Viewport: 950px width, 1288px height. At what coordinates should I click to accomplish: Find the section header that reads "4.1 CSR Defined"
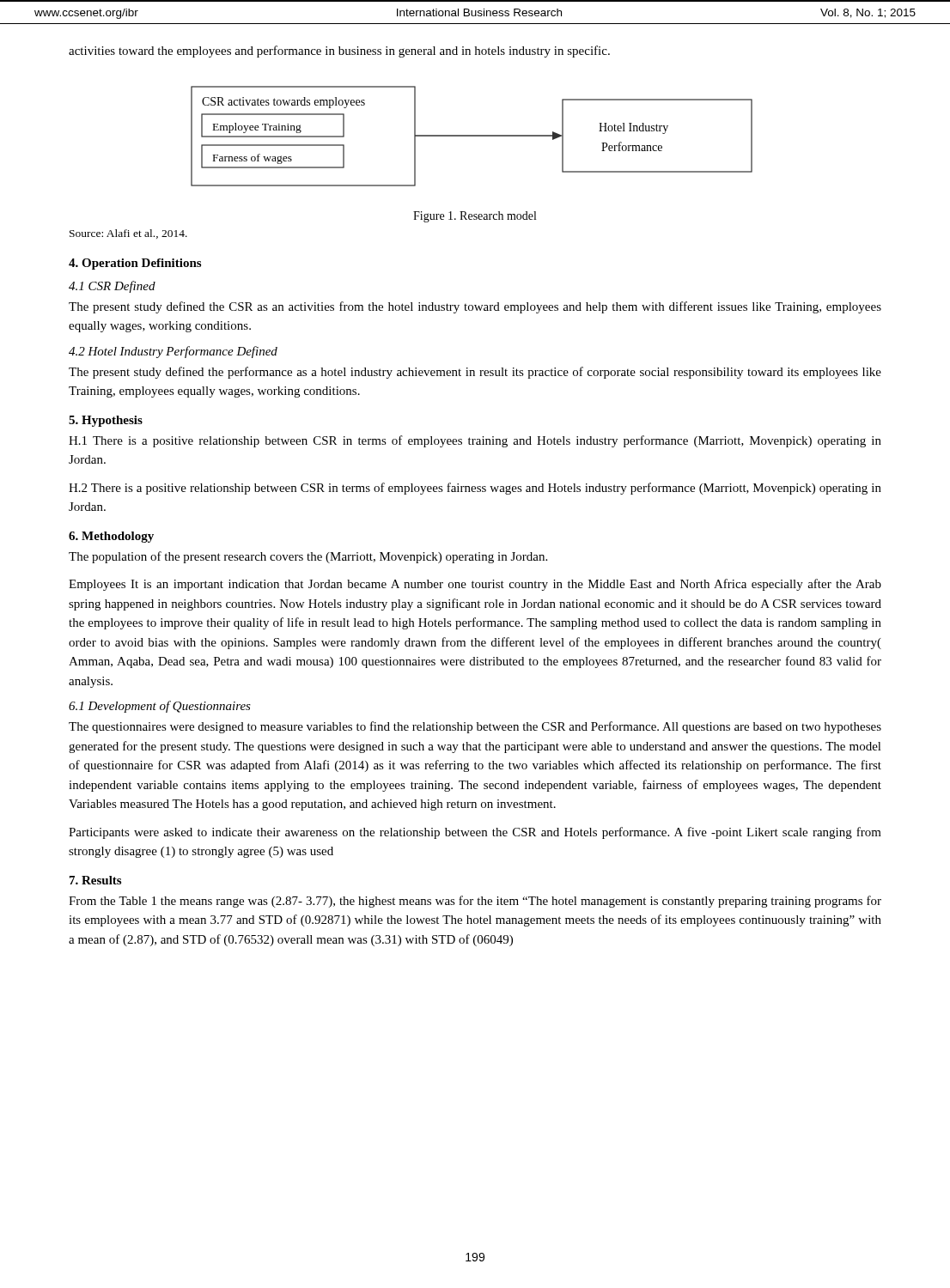click(112, 285)
